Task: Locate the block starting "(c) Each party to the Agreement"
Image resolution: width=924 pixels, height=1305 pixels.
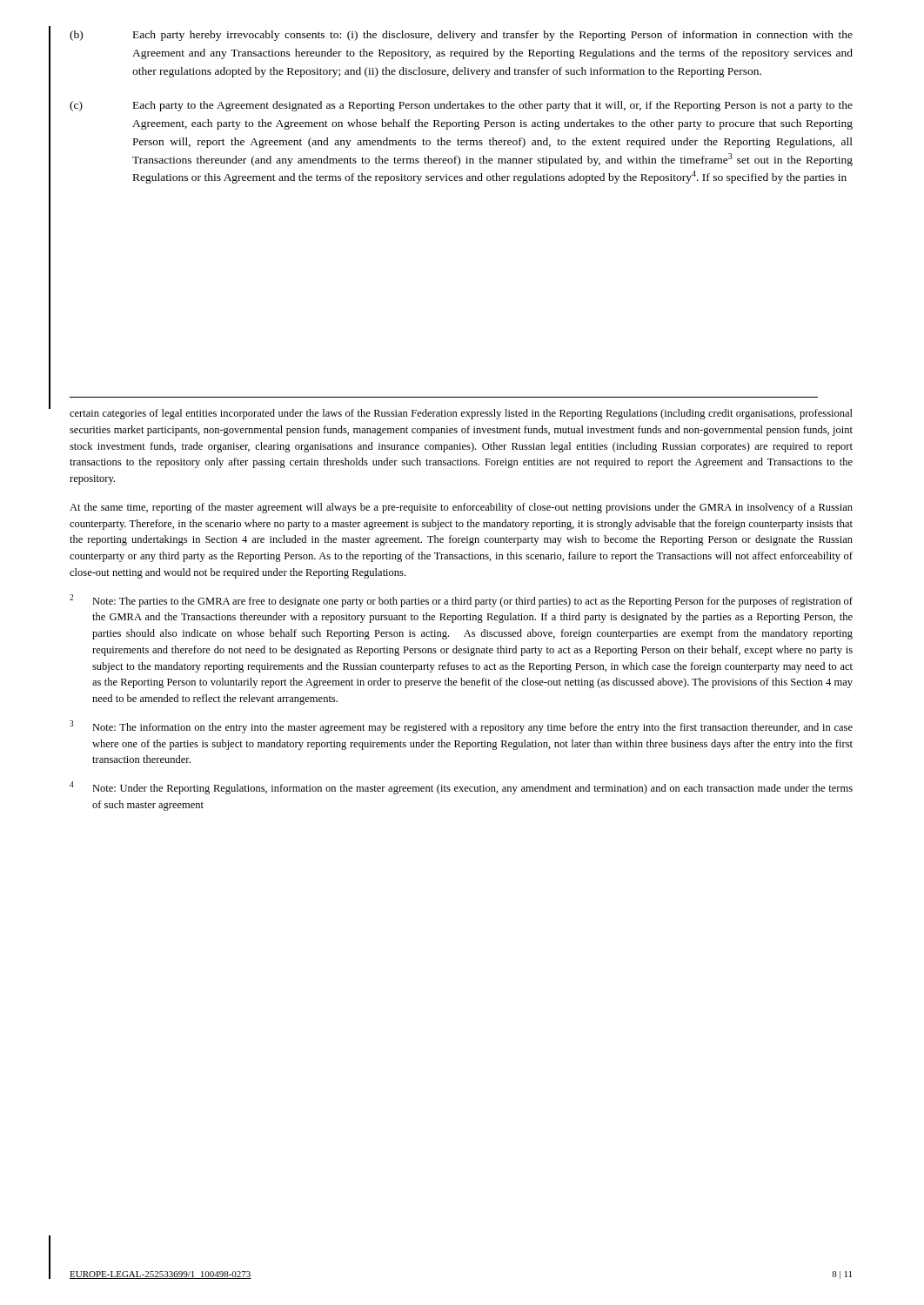Action: pos(461,142)
